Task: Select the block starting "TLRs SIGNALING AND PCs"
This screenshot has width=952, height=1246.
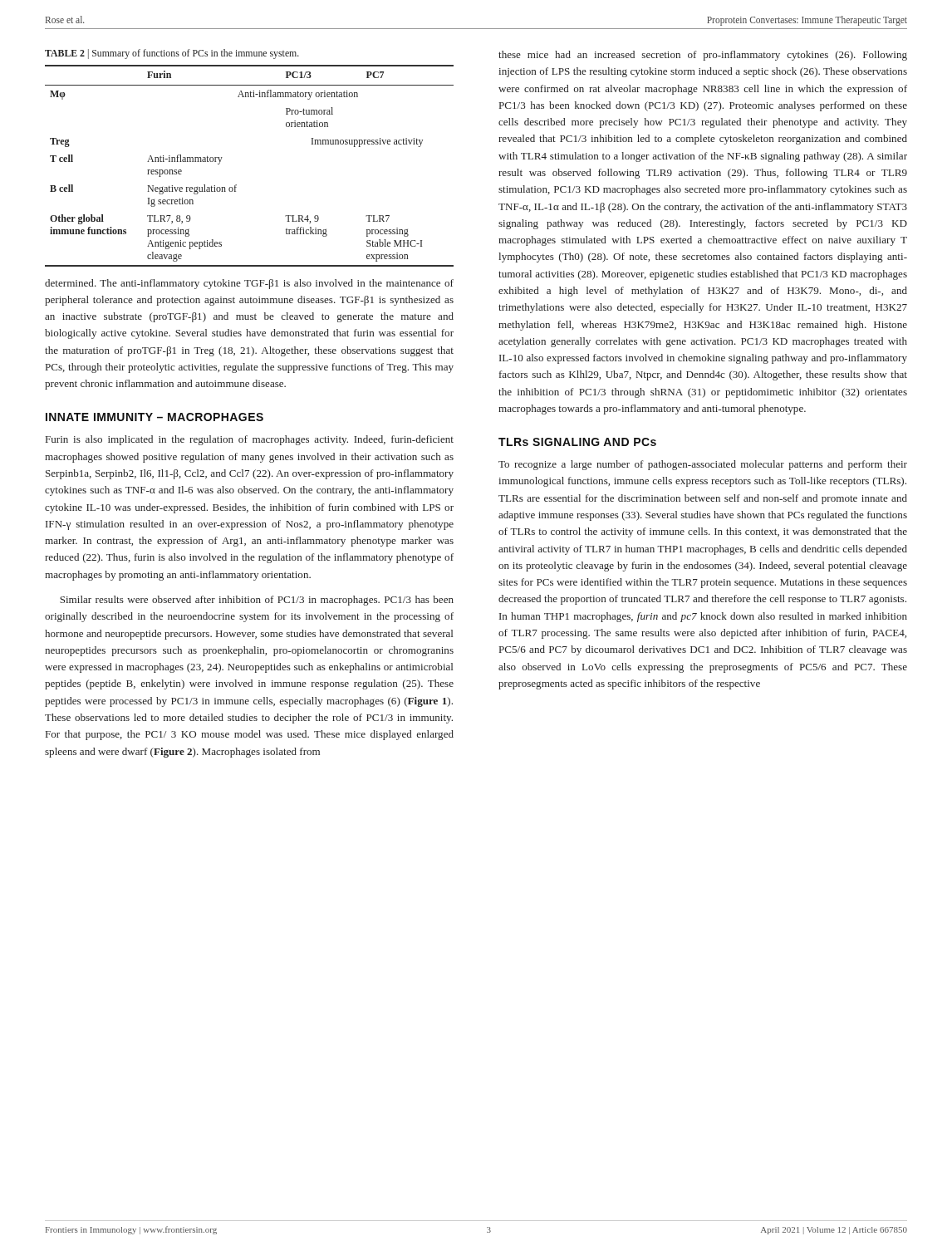Action: click(x=578, y=442)
